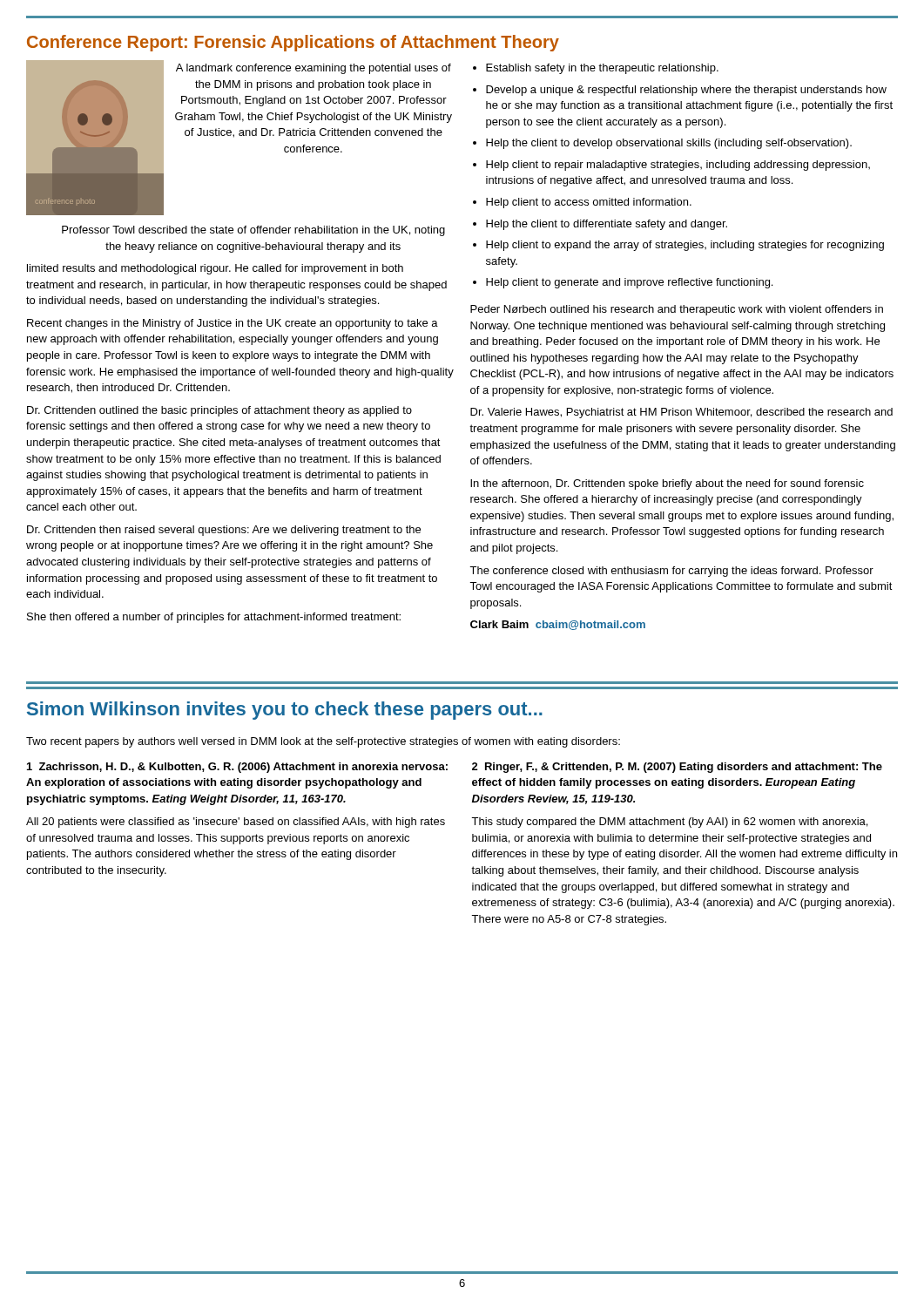Select the text block that reads "A landmark conference examining"

click(x=313, y=108)
